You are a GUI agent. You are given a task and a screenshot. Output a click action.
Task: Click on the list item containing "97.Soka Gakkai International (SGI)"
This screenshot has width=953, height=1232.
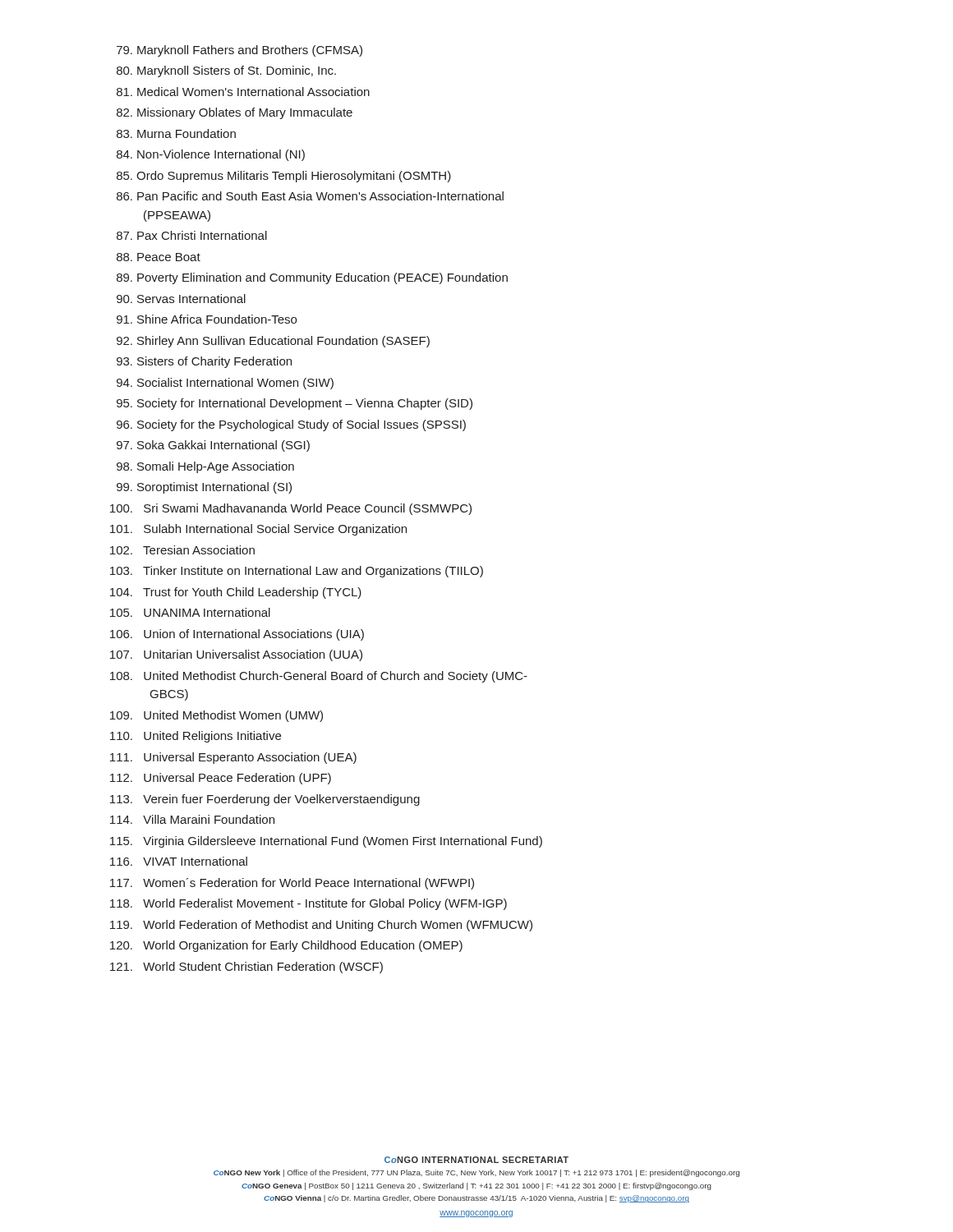pos(200,445)
